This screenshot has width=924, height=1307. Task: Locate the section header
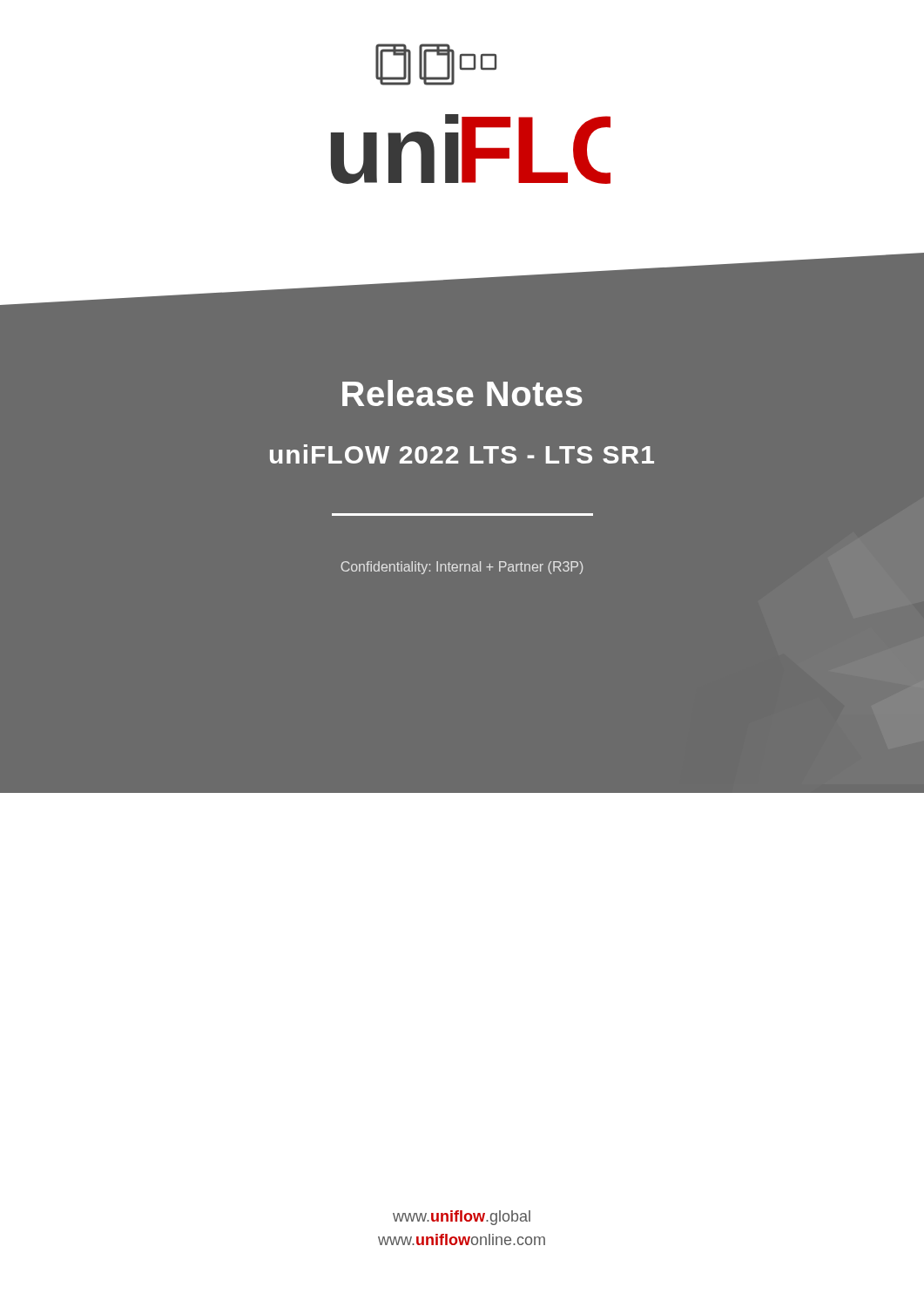pyautogui.click(x=462, y=455)
